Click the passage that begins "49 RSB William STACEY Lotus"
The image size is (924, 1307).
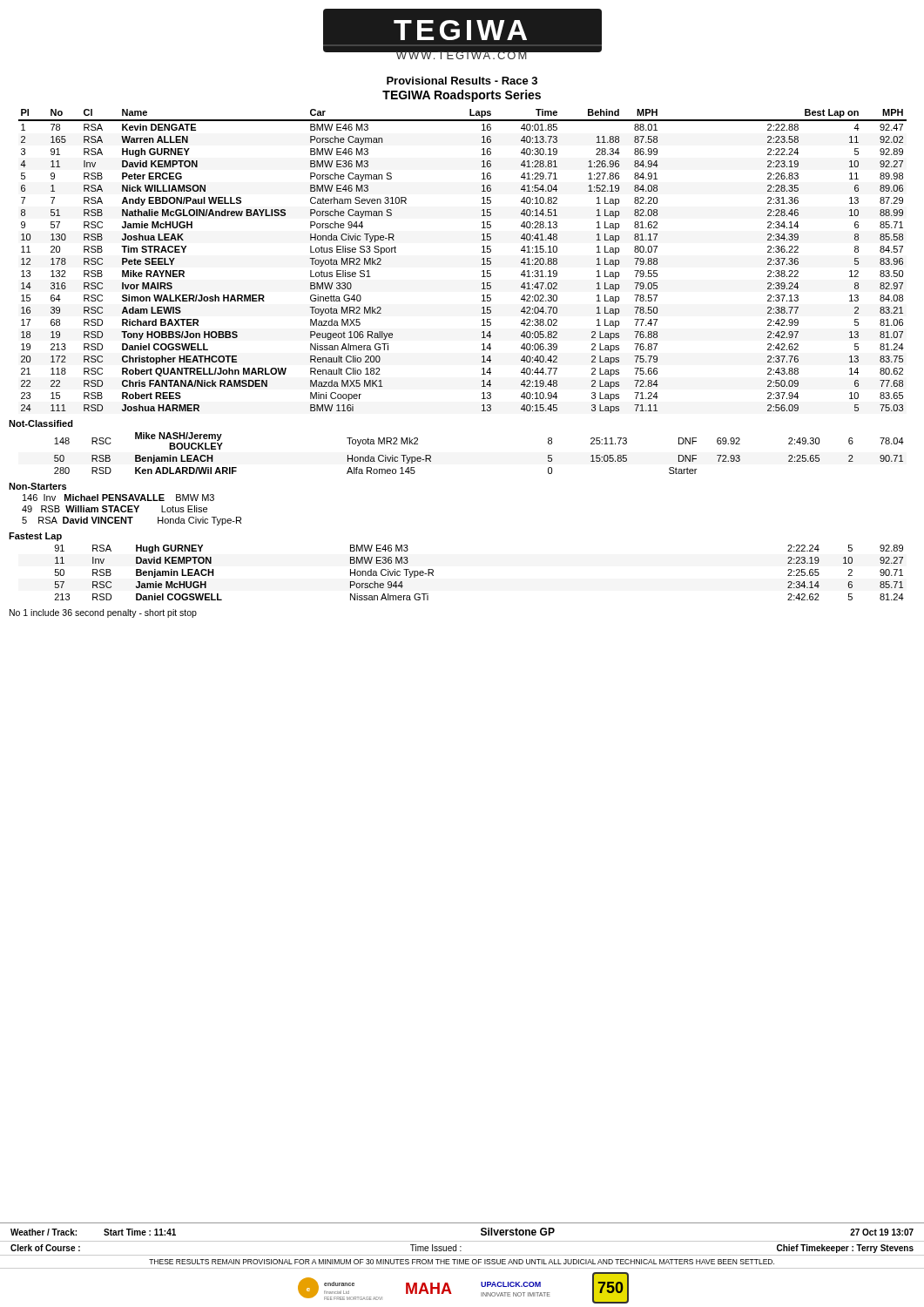coord(115,509)
